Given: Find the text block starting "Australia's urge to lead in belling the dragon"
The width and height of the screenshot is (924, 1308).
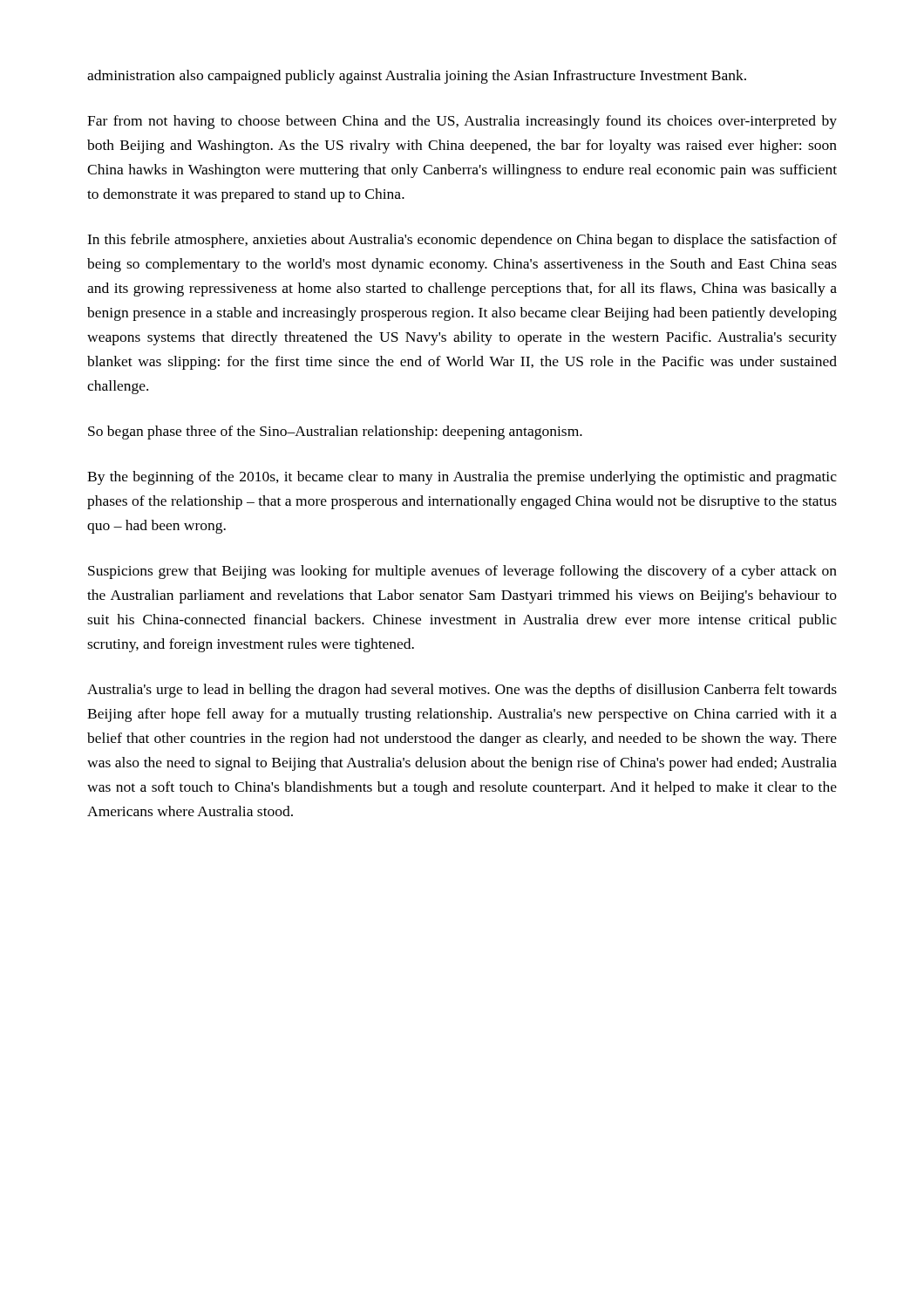Looking at the screenshot, I should click(462, 750).
